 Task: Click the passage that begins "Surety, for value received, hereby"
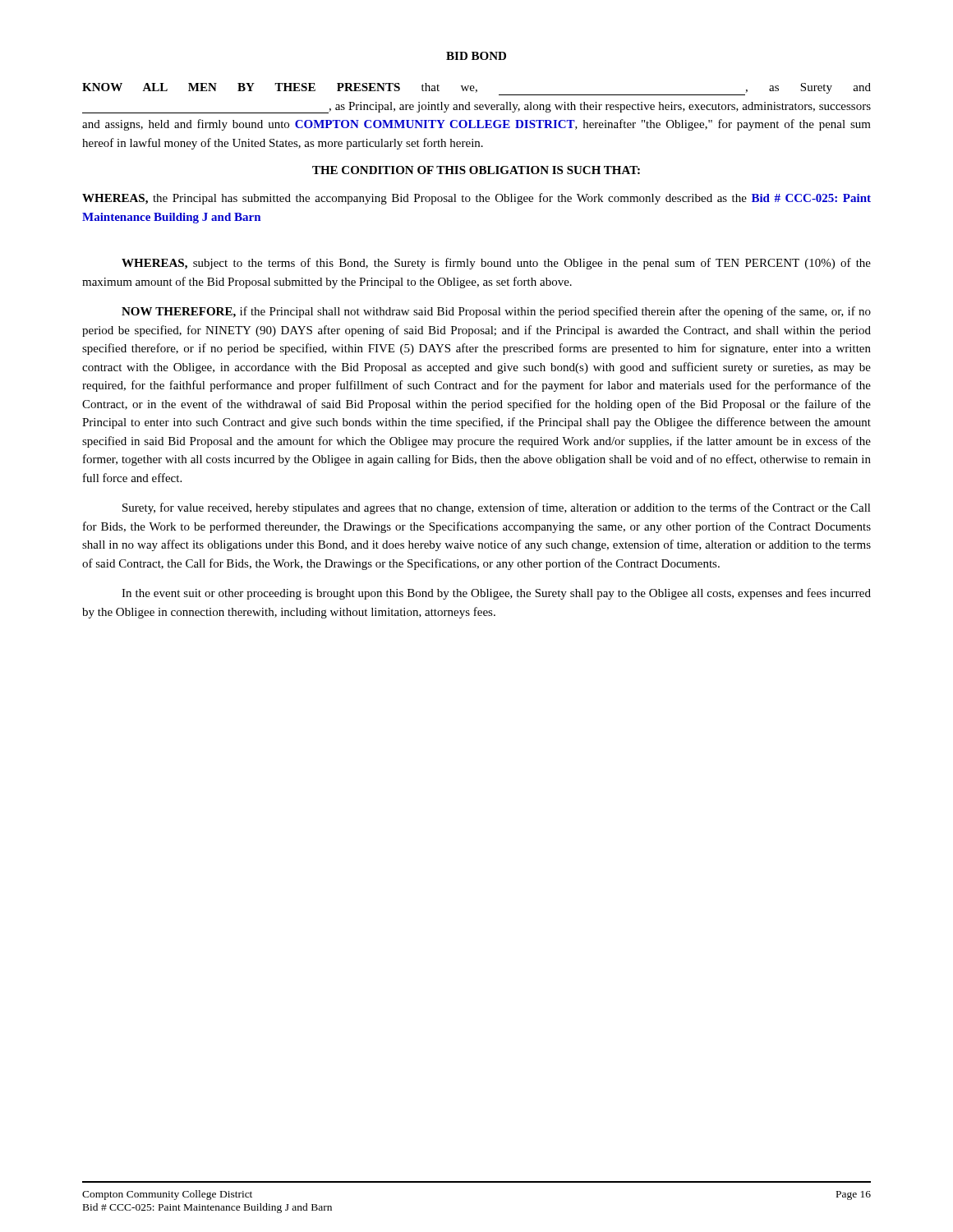[476, 535]
